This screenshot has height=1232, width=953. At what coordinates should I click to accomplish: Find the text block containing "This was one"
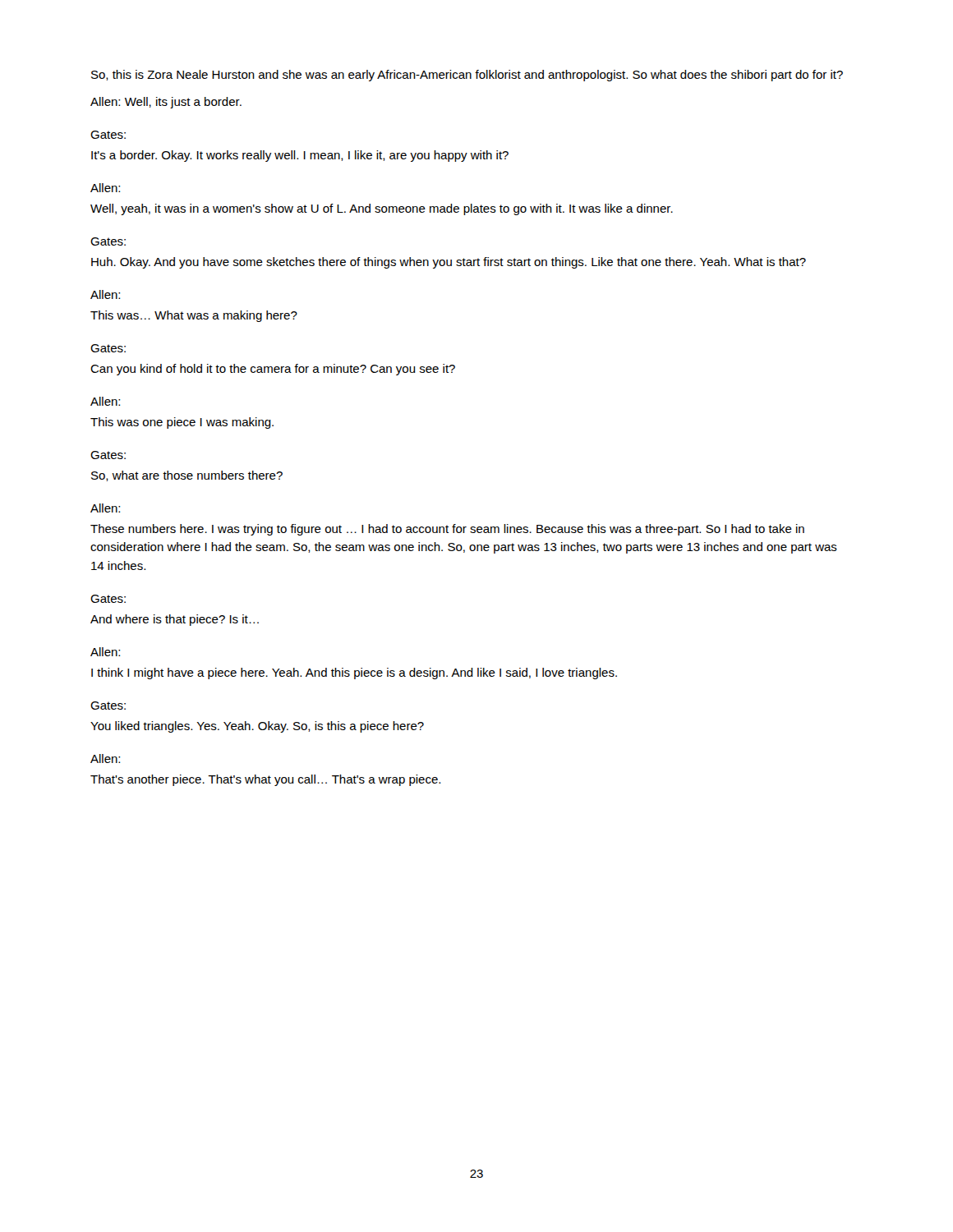[182, 421]
